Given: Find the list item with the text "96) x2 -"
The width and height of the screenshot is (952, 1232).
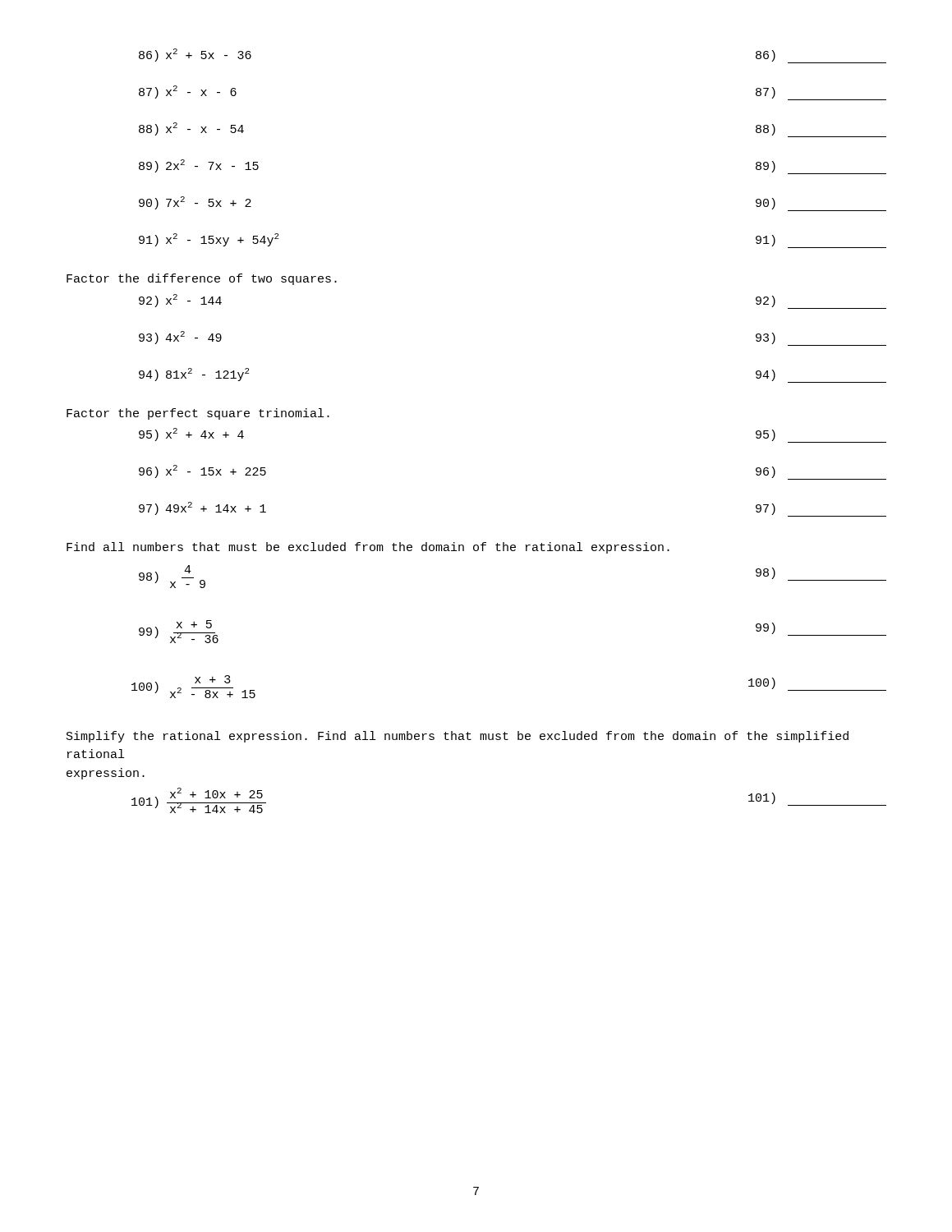Looking at the screenshot, I should [x=204, y=473].
